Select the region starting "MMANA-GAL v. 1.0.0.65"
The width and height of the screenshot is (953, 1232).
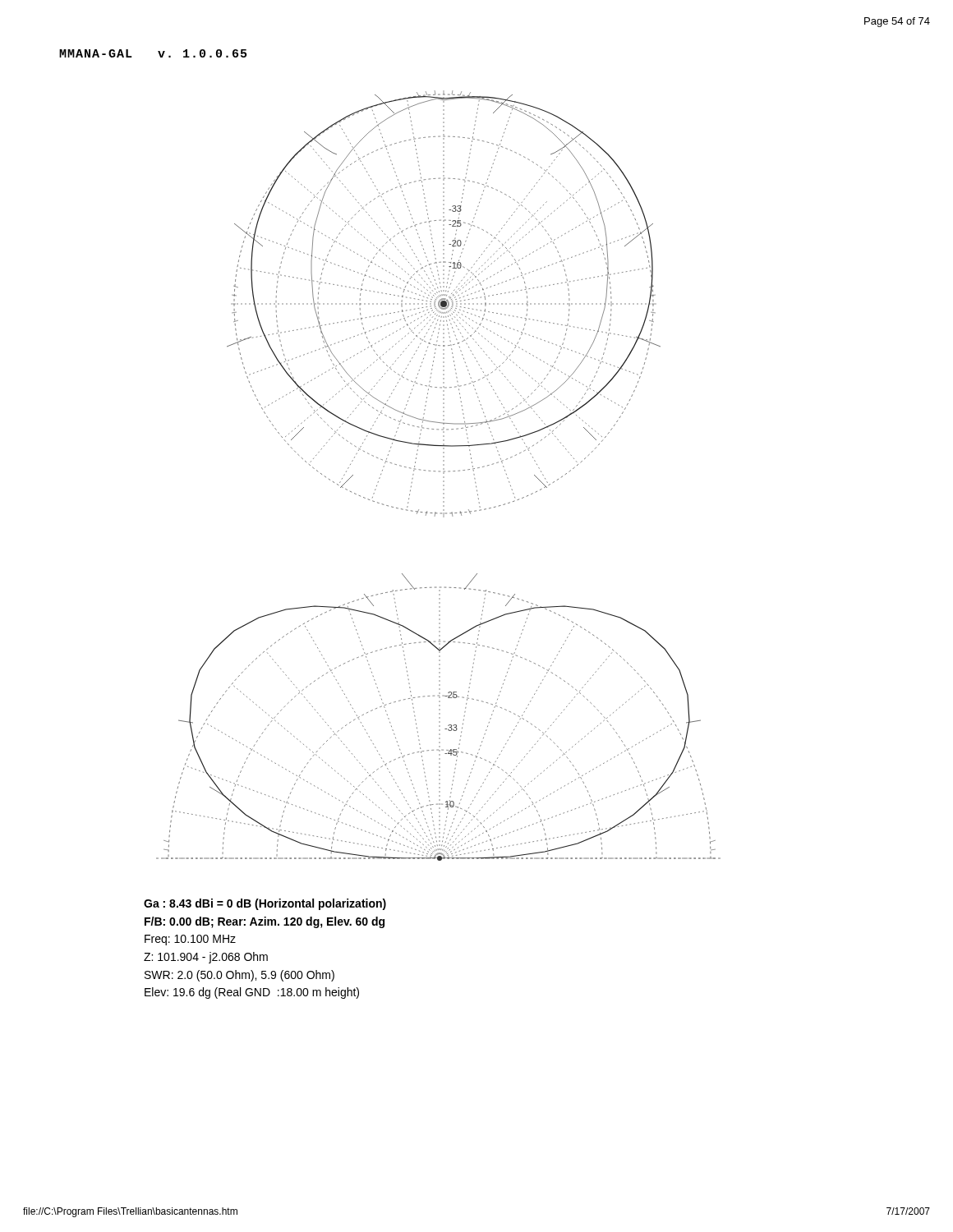pos(154,55)
